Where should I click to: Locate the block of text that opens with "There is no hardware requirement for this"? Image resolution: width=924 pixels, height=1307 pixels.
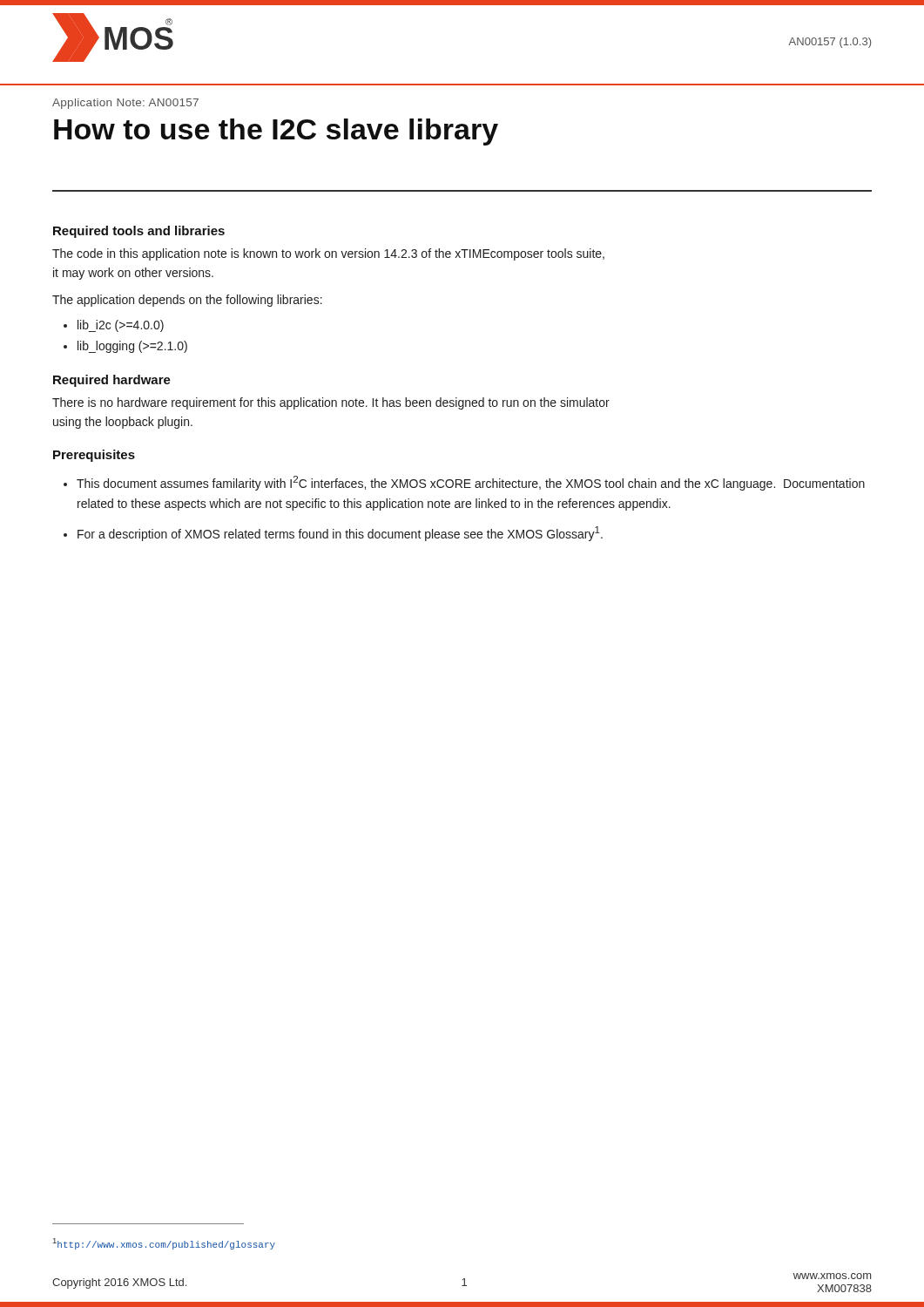click(331, 412)
